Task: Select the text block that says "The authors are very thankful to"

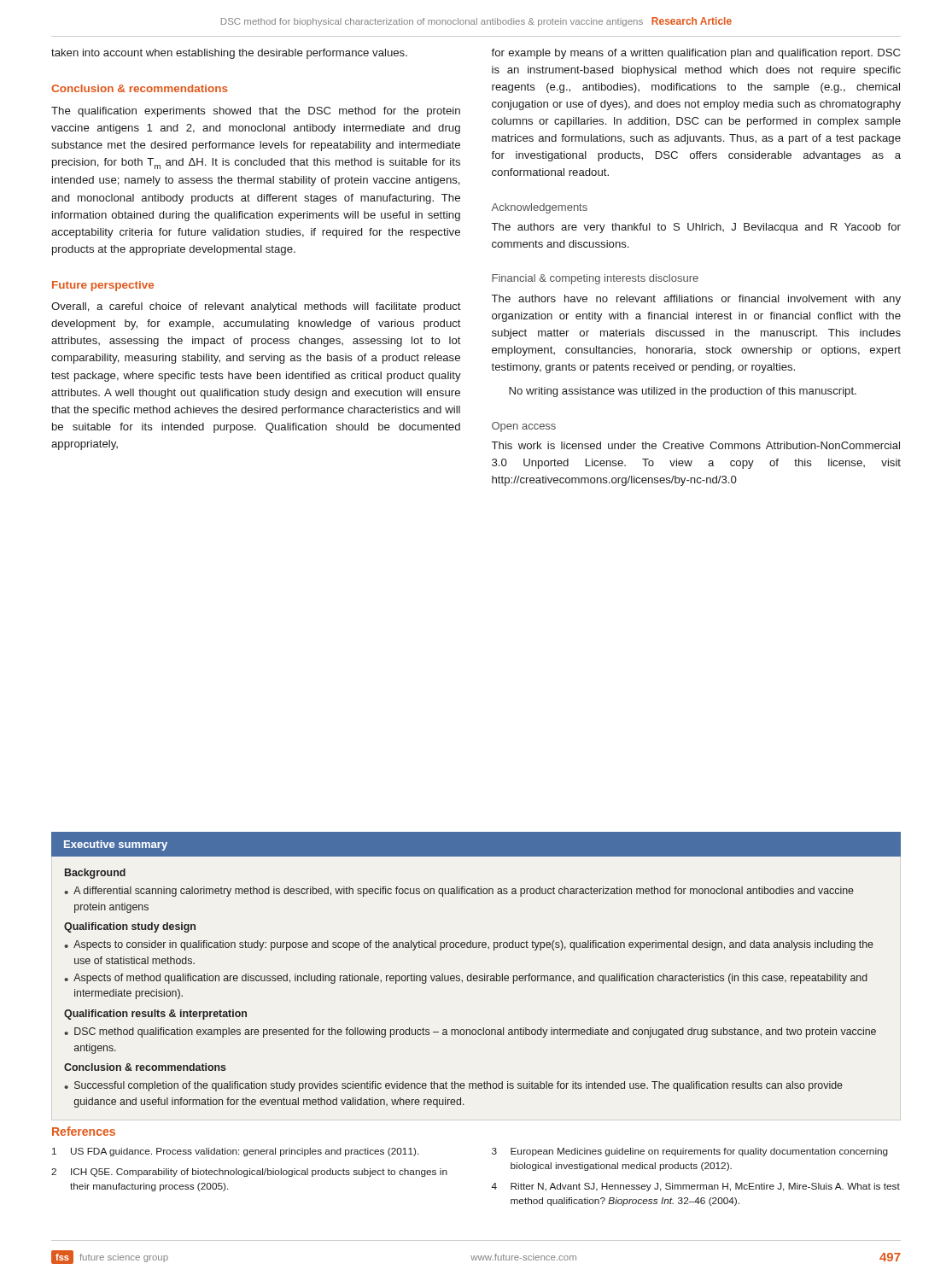Action: (696, 236)
